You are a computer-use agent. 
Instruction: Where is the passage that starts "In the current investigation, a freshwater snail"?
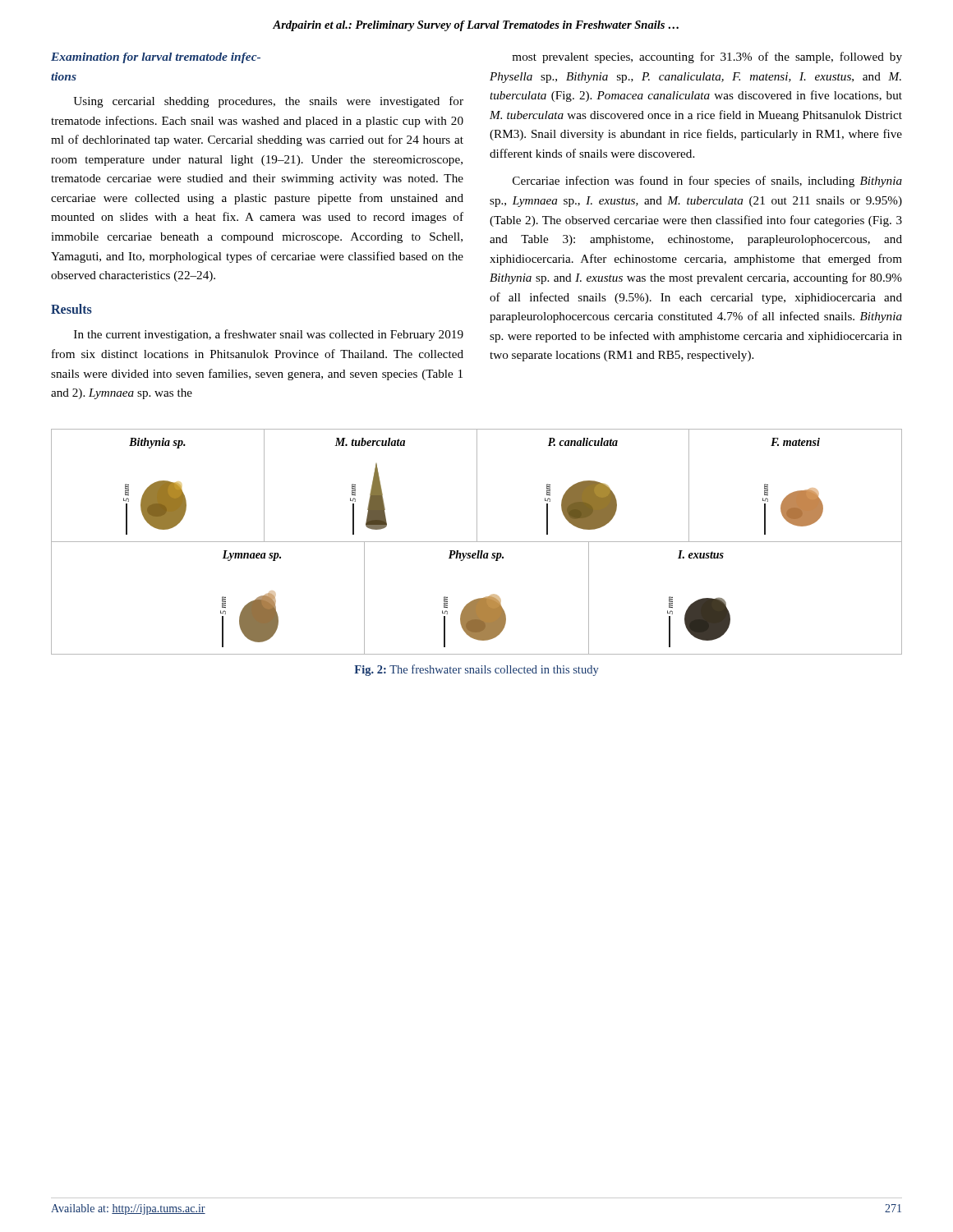[x=257, y=363]
